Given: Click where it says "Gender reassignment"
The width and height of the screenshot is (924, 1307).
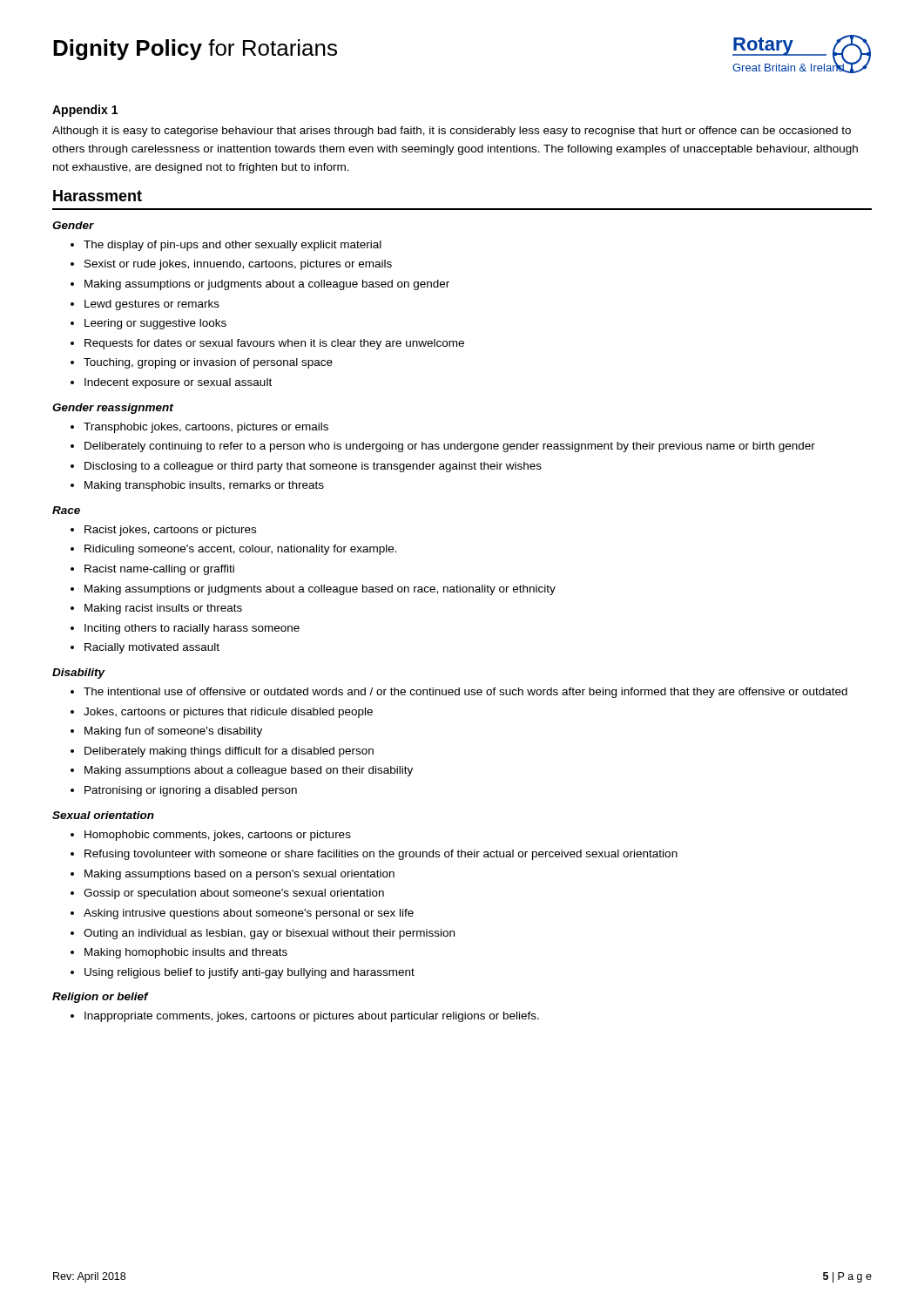Looking at the screenshot, I should (x=113, y=407).
